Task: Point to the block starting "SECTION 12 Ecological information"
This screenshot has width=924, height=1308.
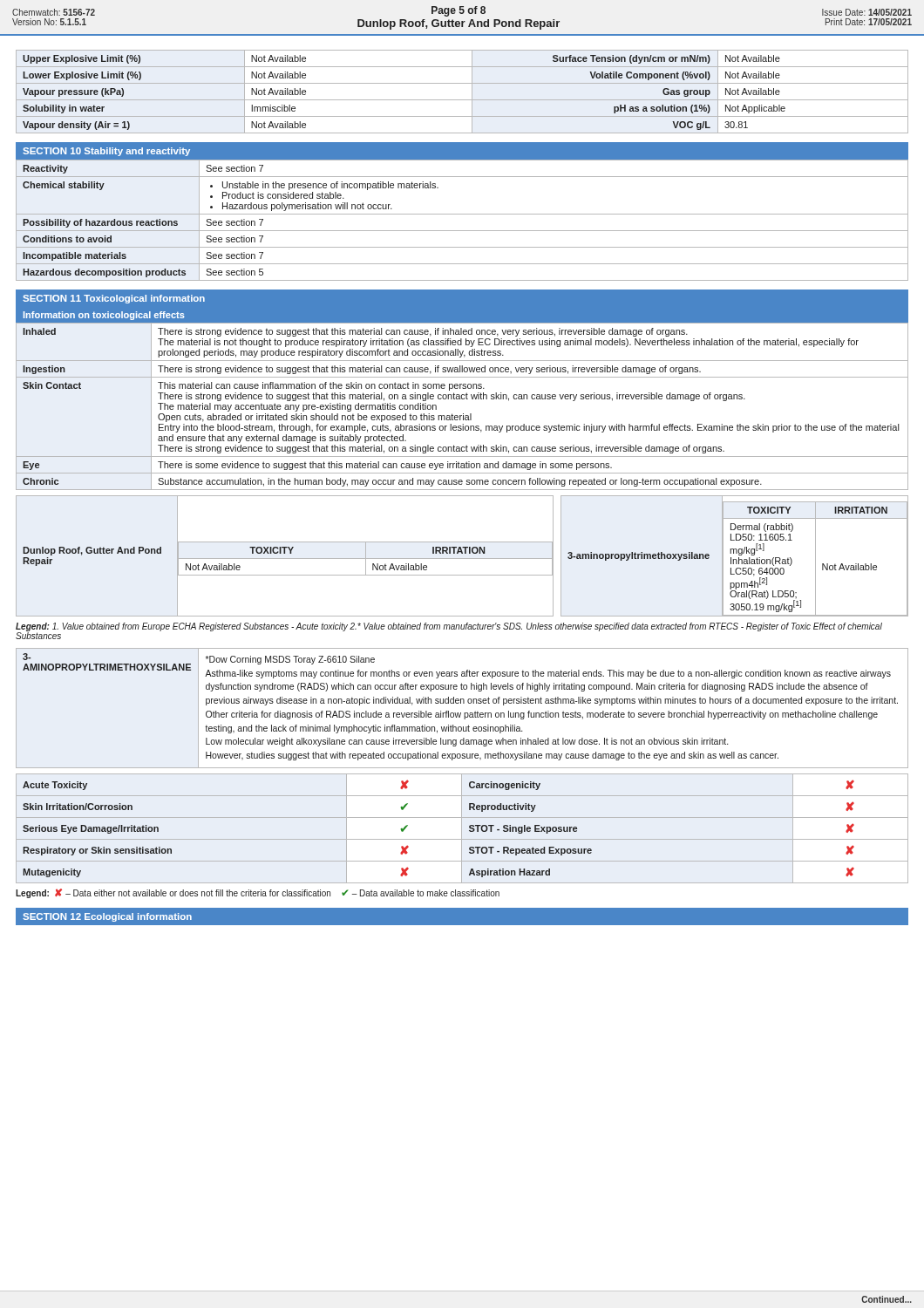Action: coord(107,916)
